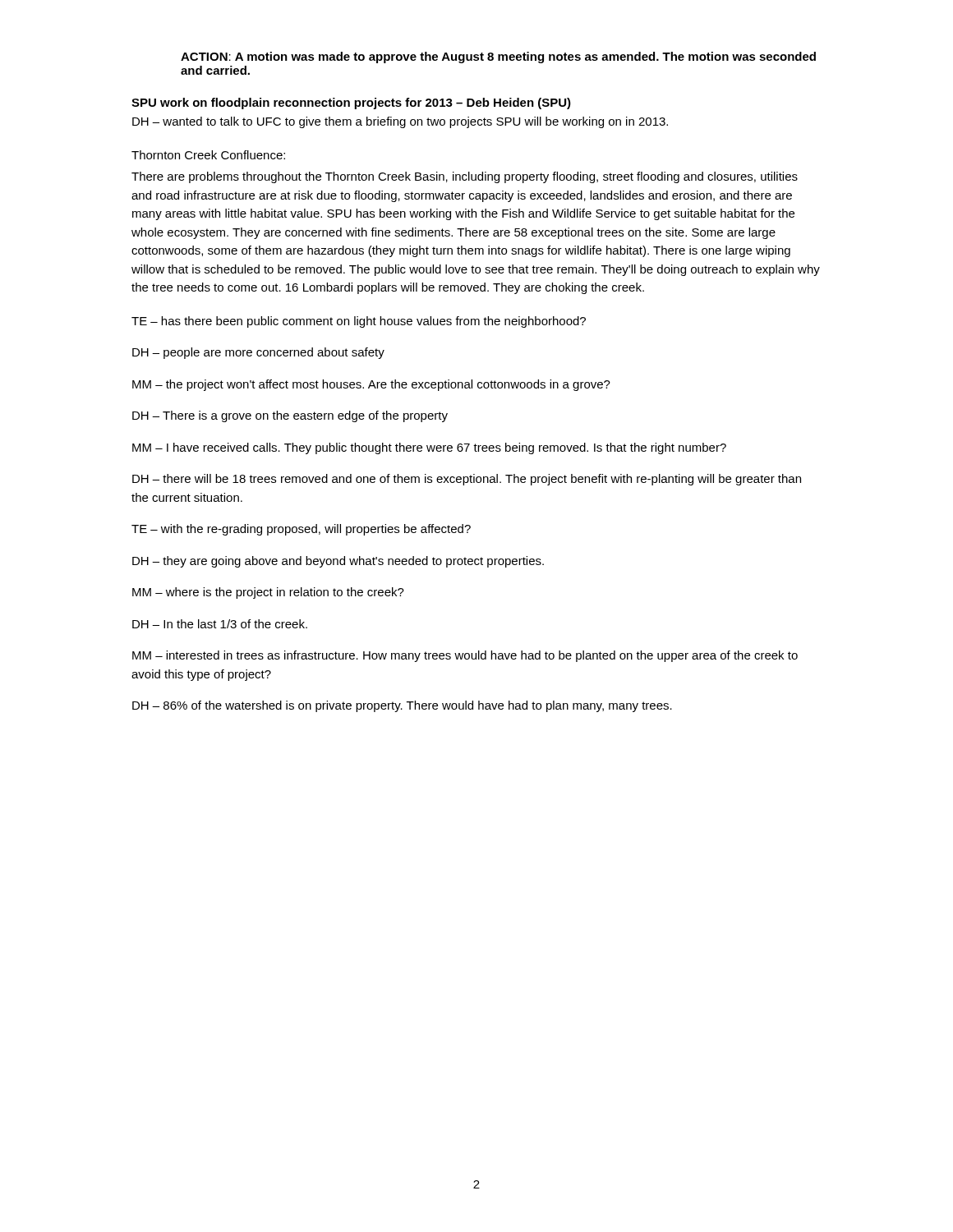Screen dimensions: 1232x953
Task: Locate the block of text that opens with "MM – interested in trees"
Action: click(465, 664)
